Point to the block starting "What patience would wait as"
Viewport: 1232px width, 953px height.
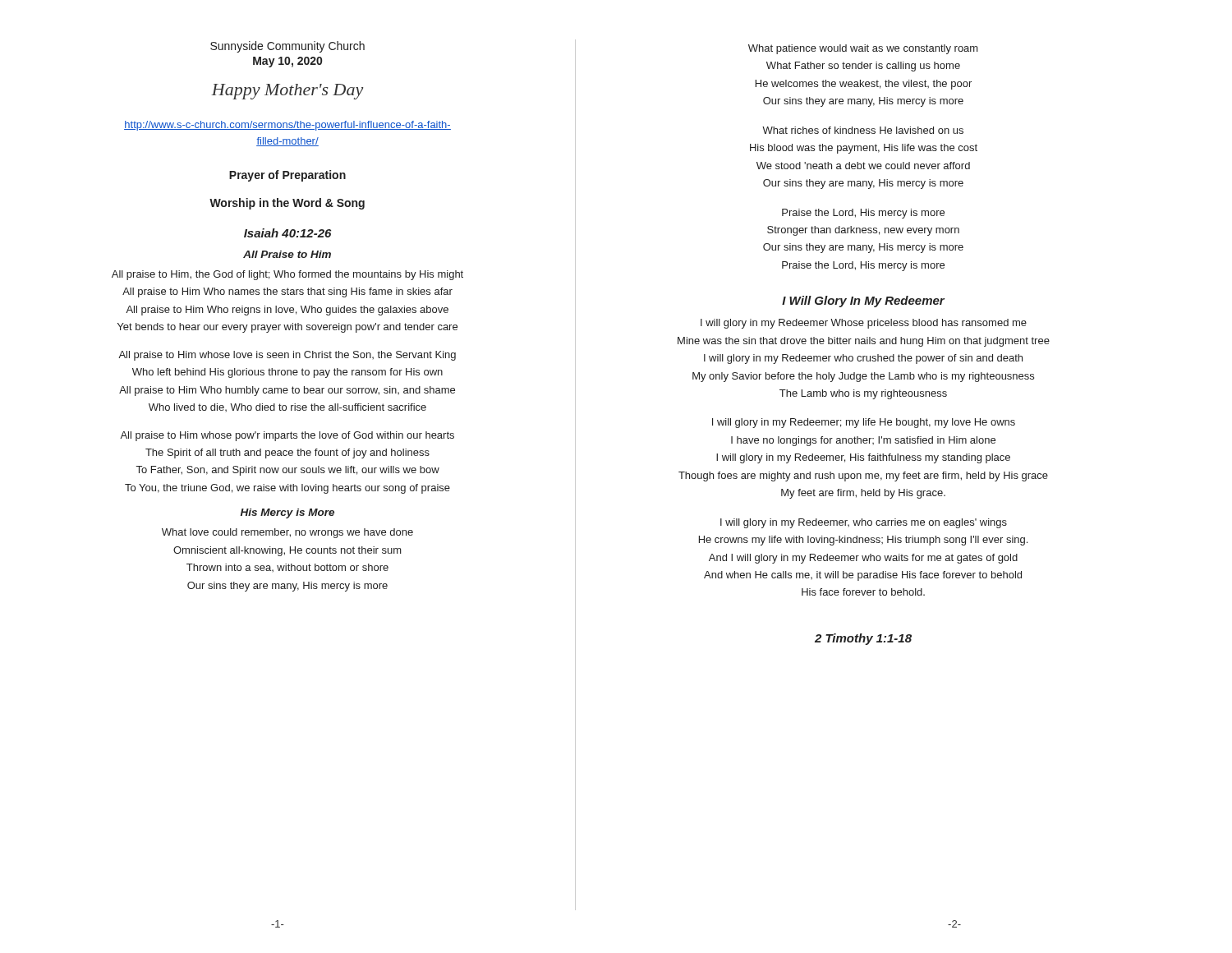click(x=863, y=74)
